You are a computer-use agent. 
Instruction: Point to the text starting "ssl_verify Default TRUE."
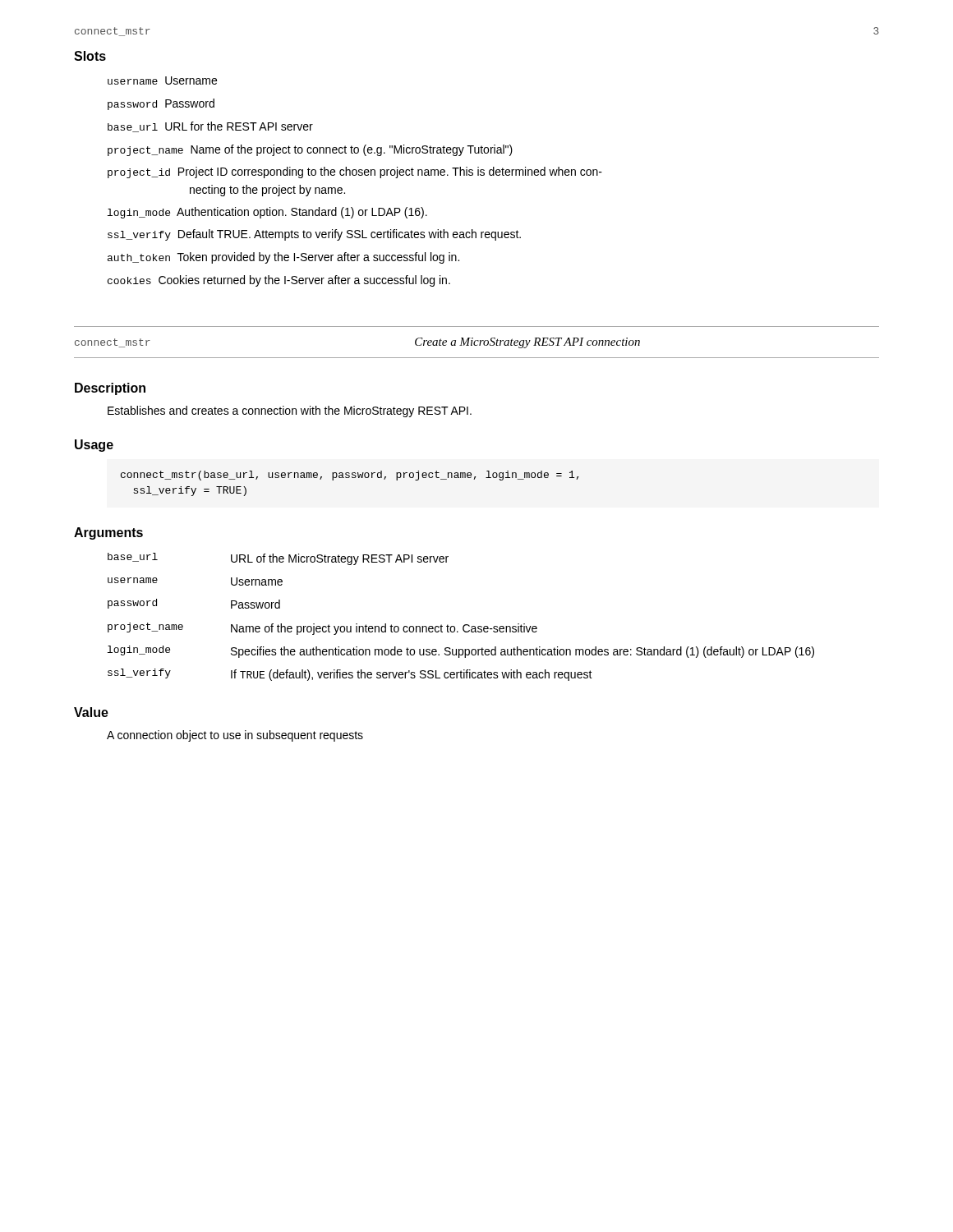(314, 235)
